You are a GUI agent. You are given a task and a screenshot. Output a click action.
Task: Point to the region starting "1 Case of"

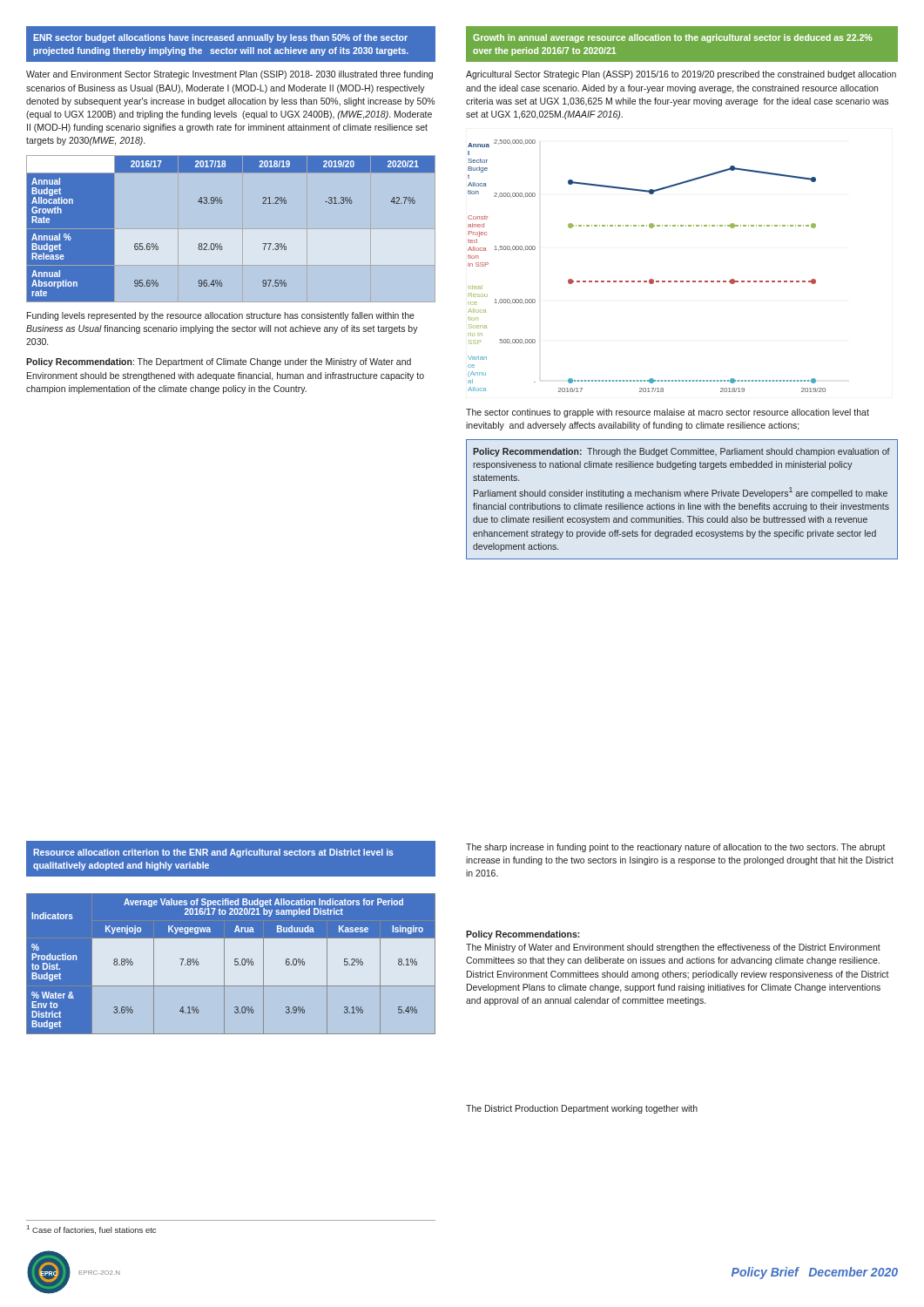point(91,1229)
